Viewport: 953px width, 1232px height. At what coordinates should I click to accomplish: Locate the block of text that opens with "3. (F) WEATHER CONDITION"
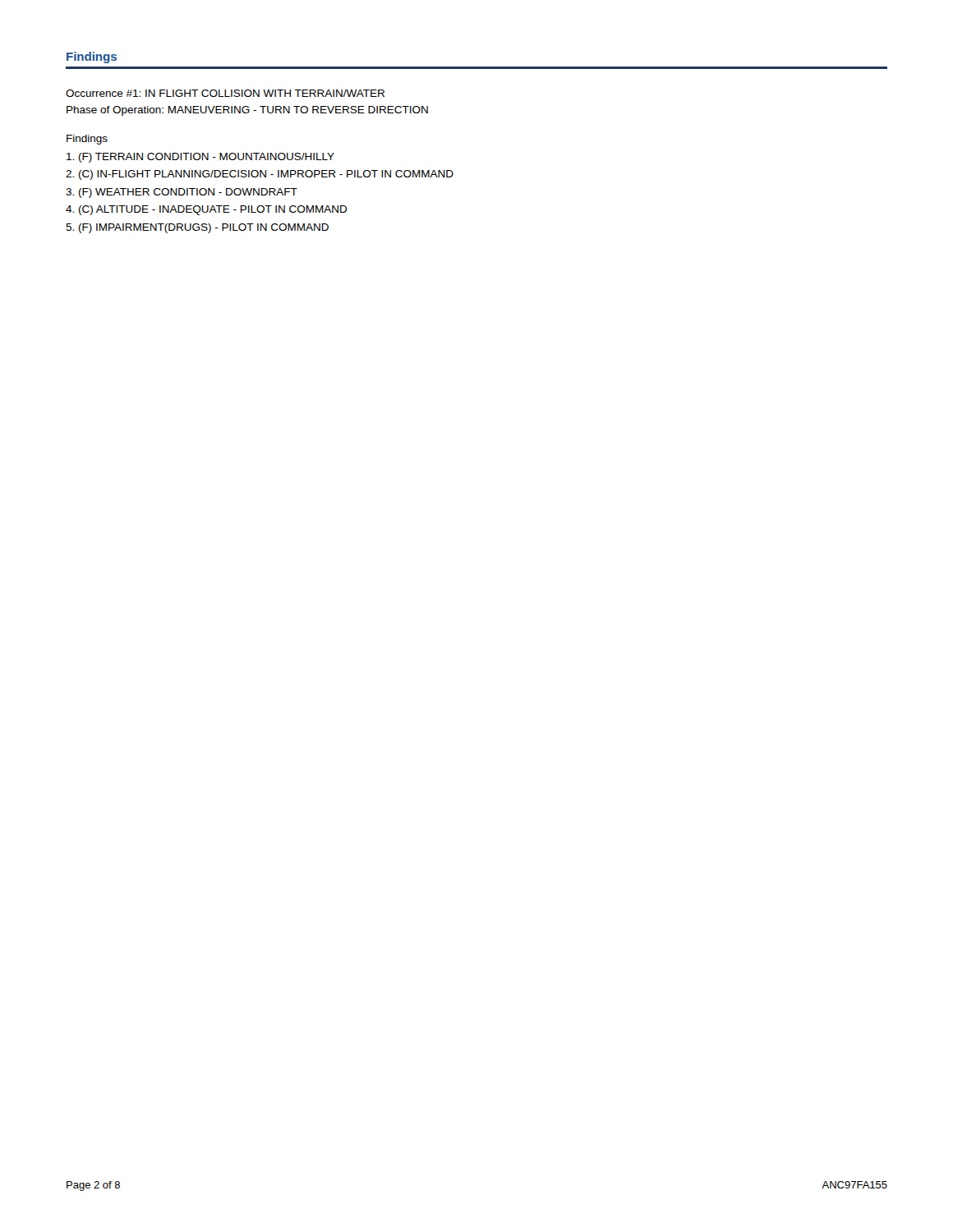[181, 192]
